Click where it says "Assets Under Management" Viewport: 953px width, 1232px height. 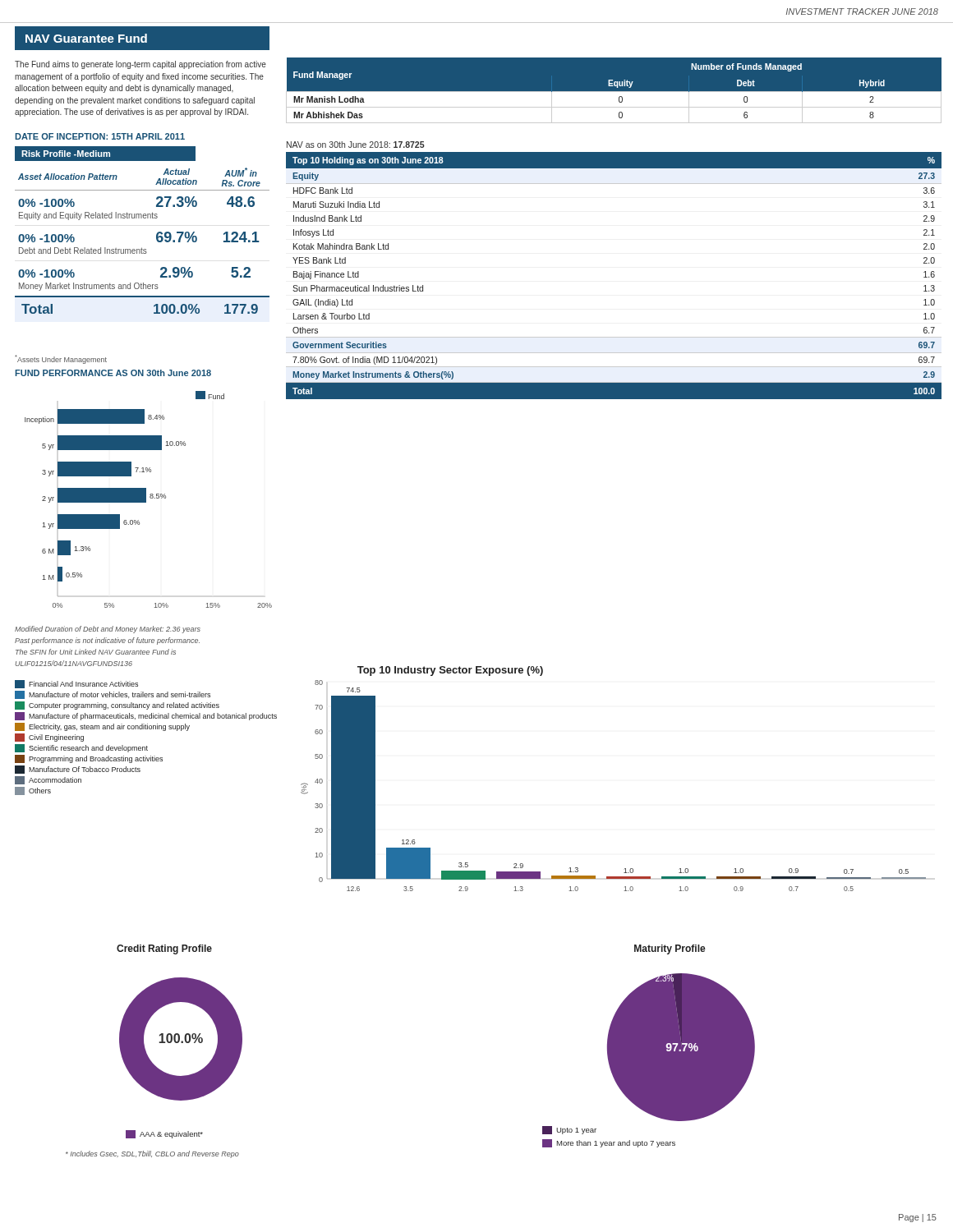coord(61,359)
